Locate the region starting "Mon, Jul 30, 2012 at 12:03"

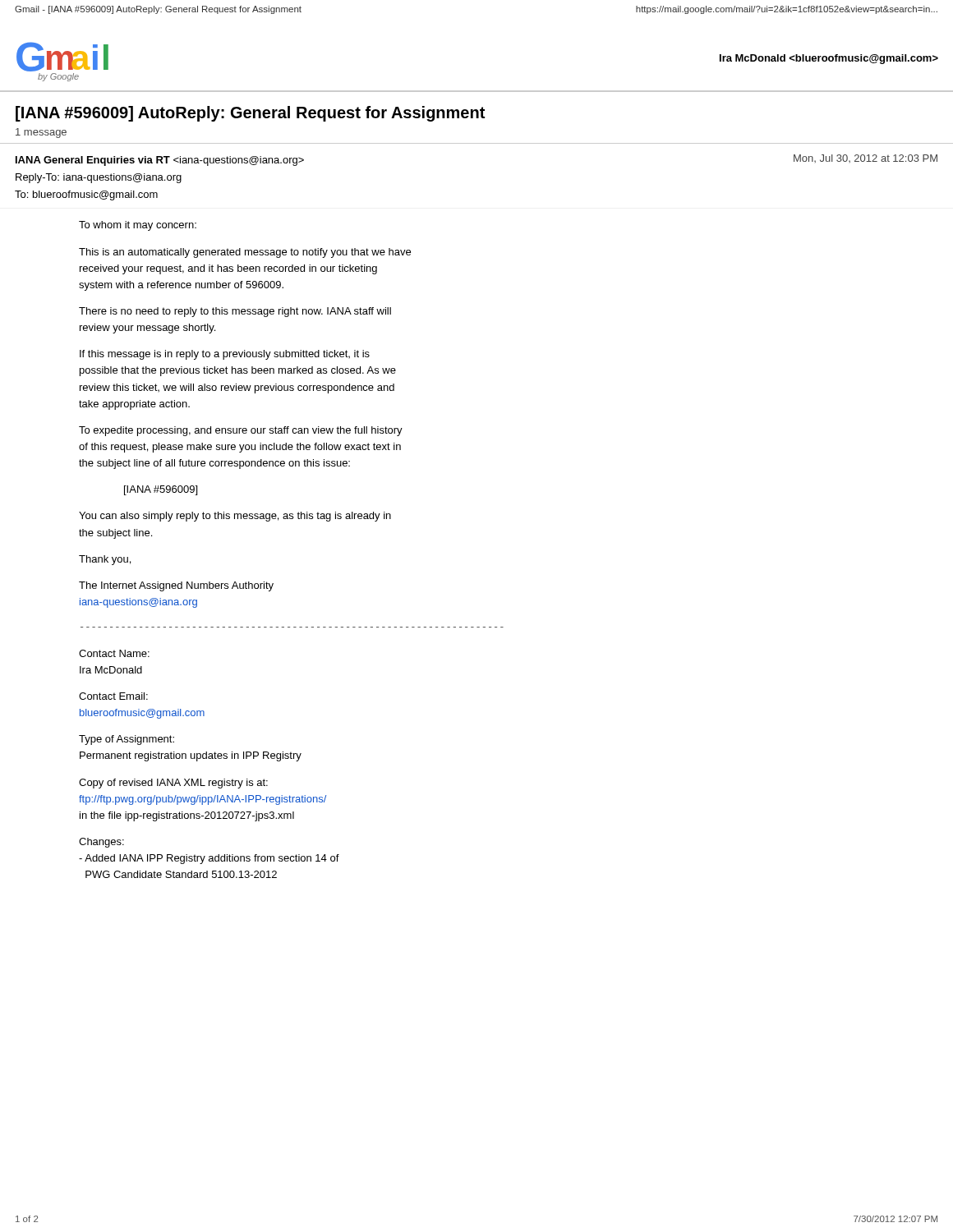tap(865, 158)
